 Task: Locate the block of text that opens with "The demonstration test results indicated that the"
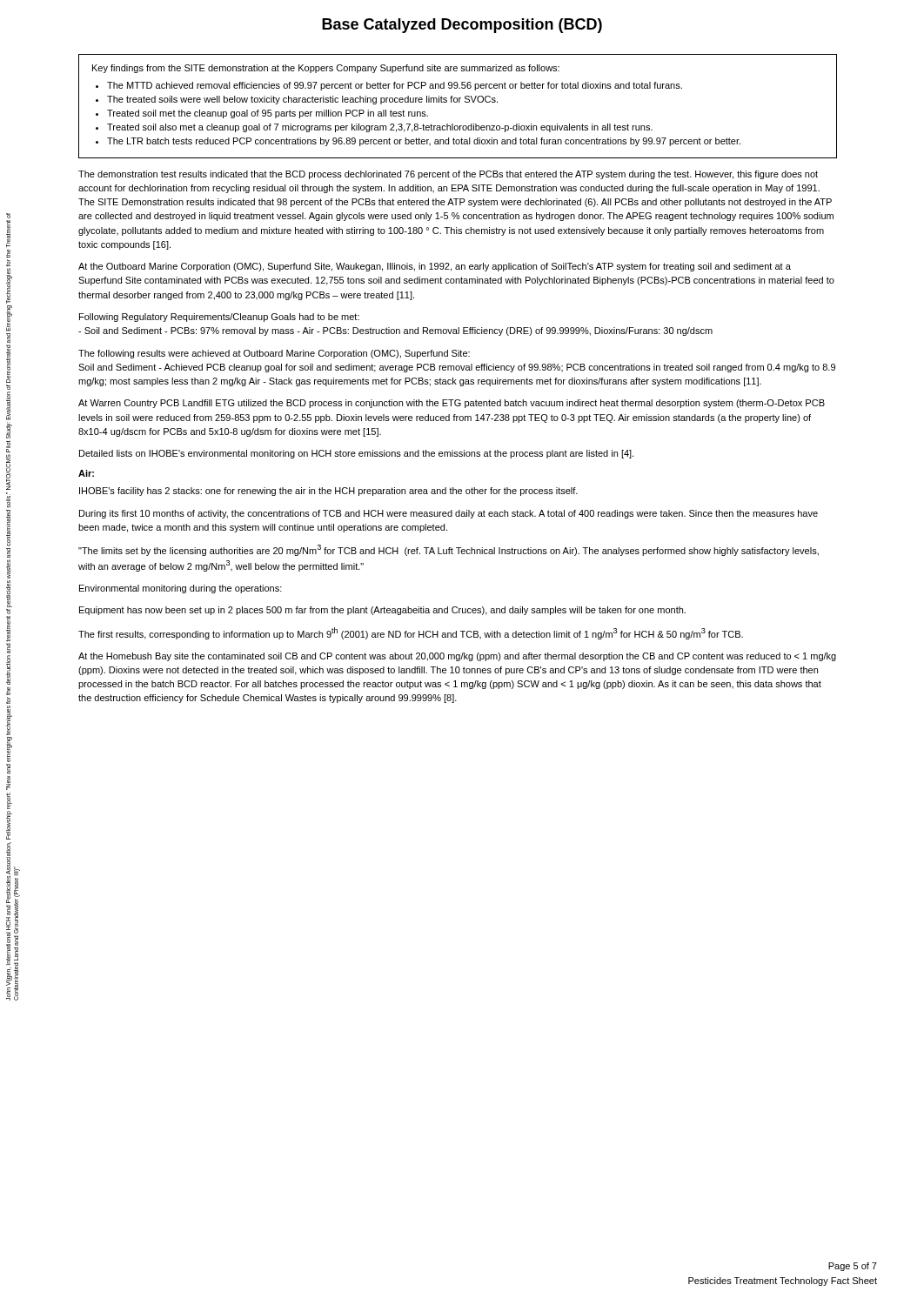click(x=456, y=209)
